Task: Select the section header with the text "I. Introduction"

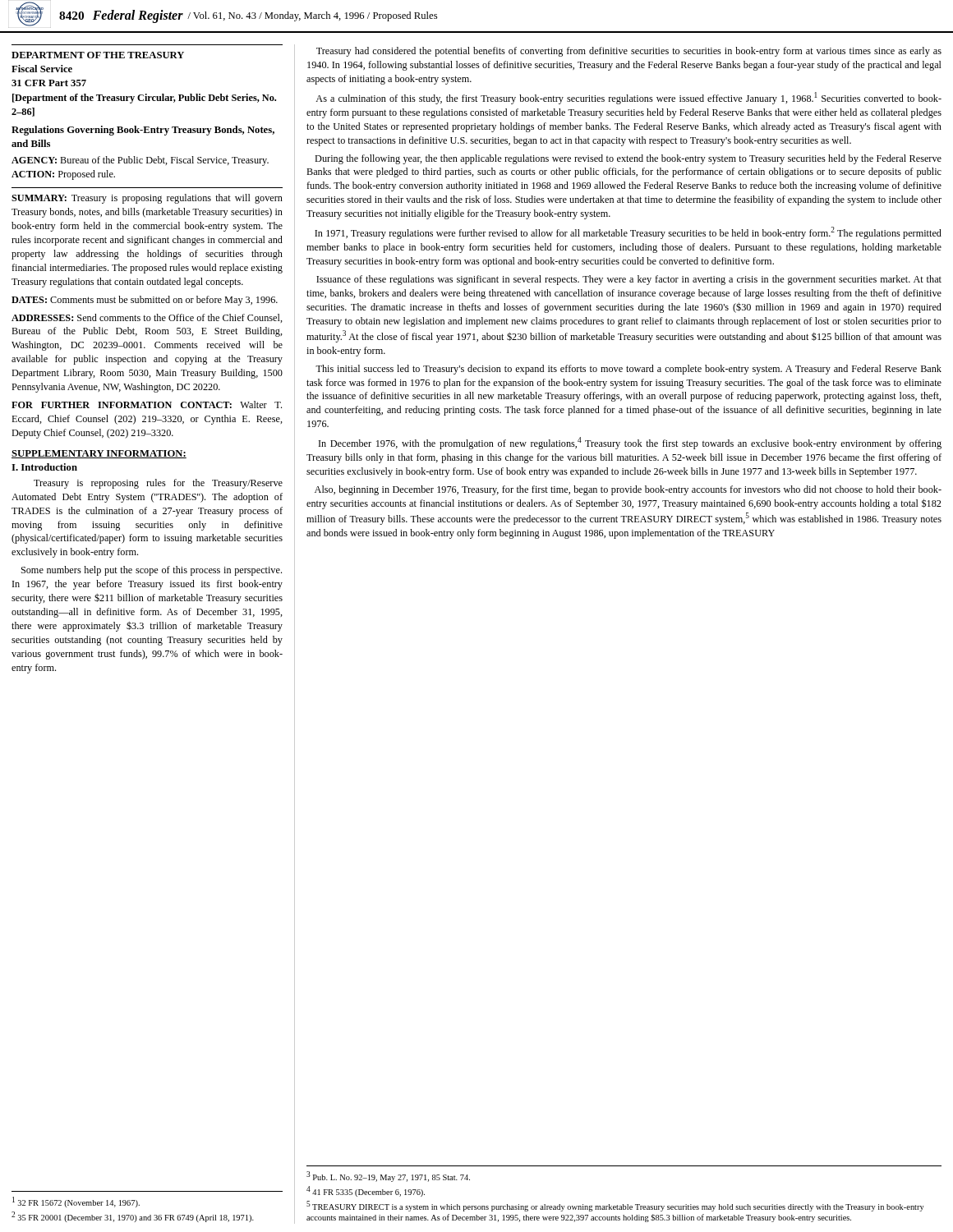Action: coord(44,467)
